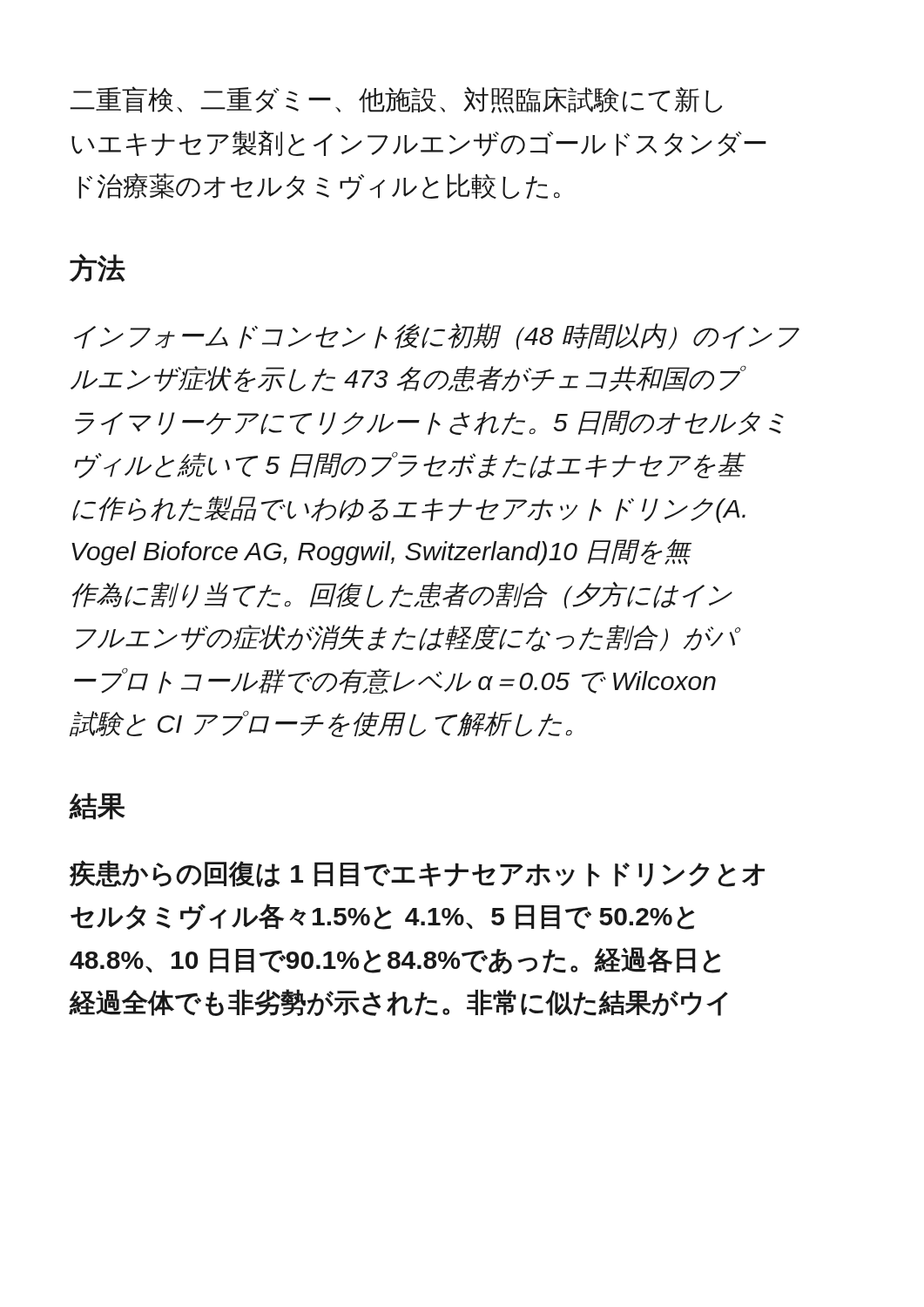Image resolution: width=924 pixels, height=1307 pixels.
Task: Click on the text block that reads "インフォームドコンセント後に初期（48 時間以内）のインフルエンザ症状を示した 473"
Action: tap(462, 530)
